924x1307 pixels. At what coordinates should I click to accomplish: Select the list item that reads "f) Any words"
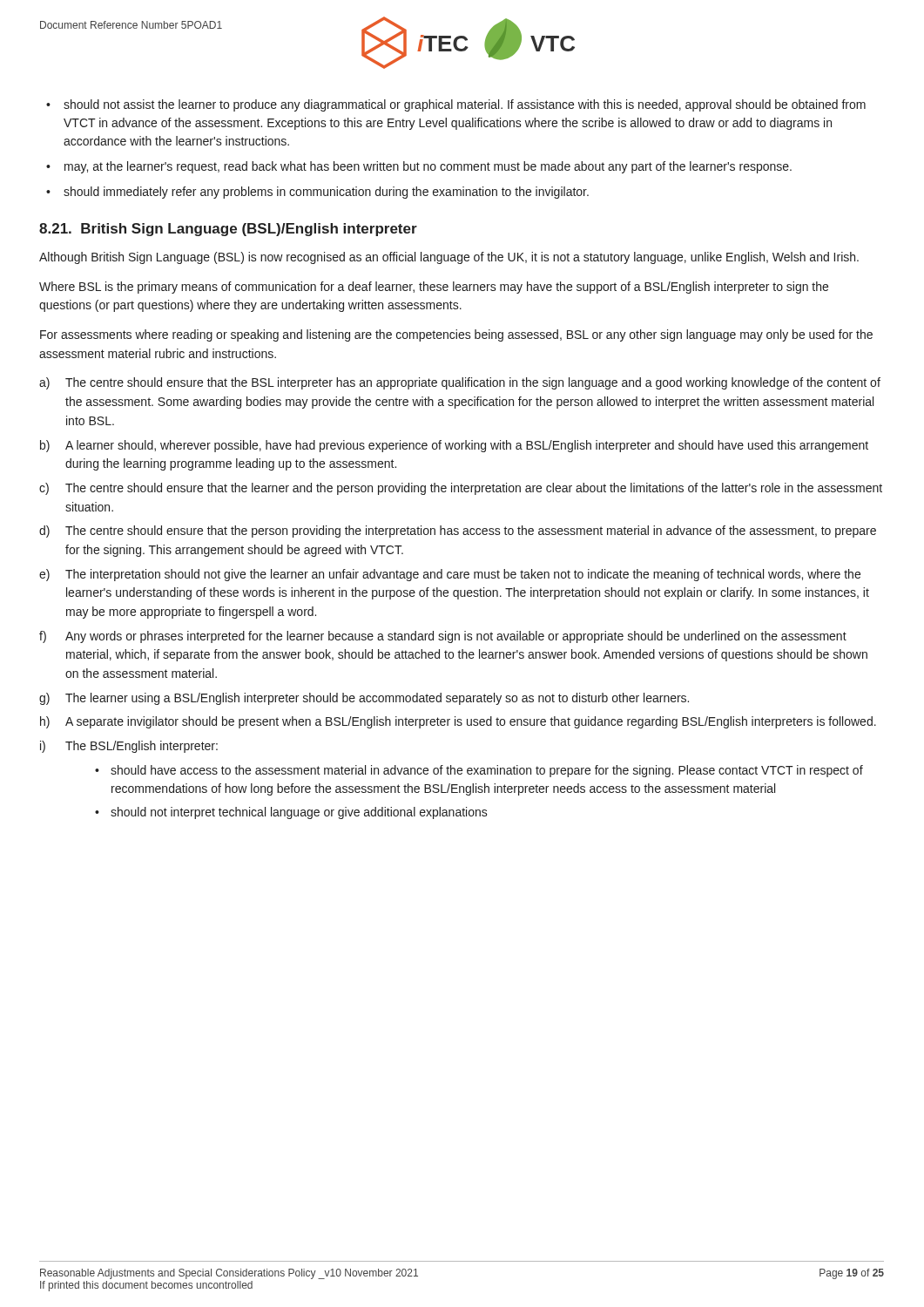point(454,654)
